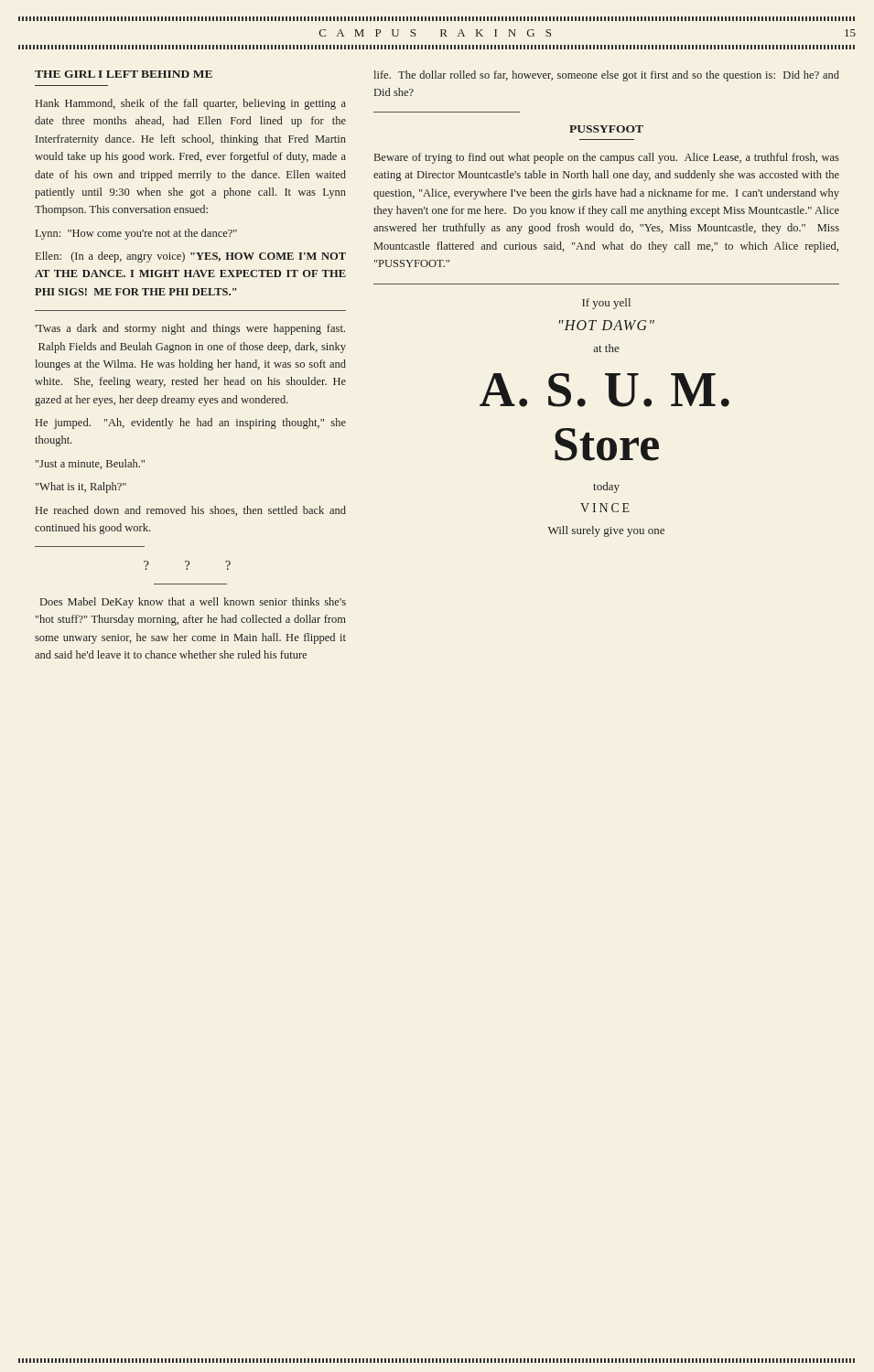Locate the block starting "THE GIRL I LEFT"

click(x=124, y=74)
